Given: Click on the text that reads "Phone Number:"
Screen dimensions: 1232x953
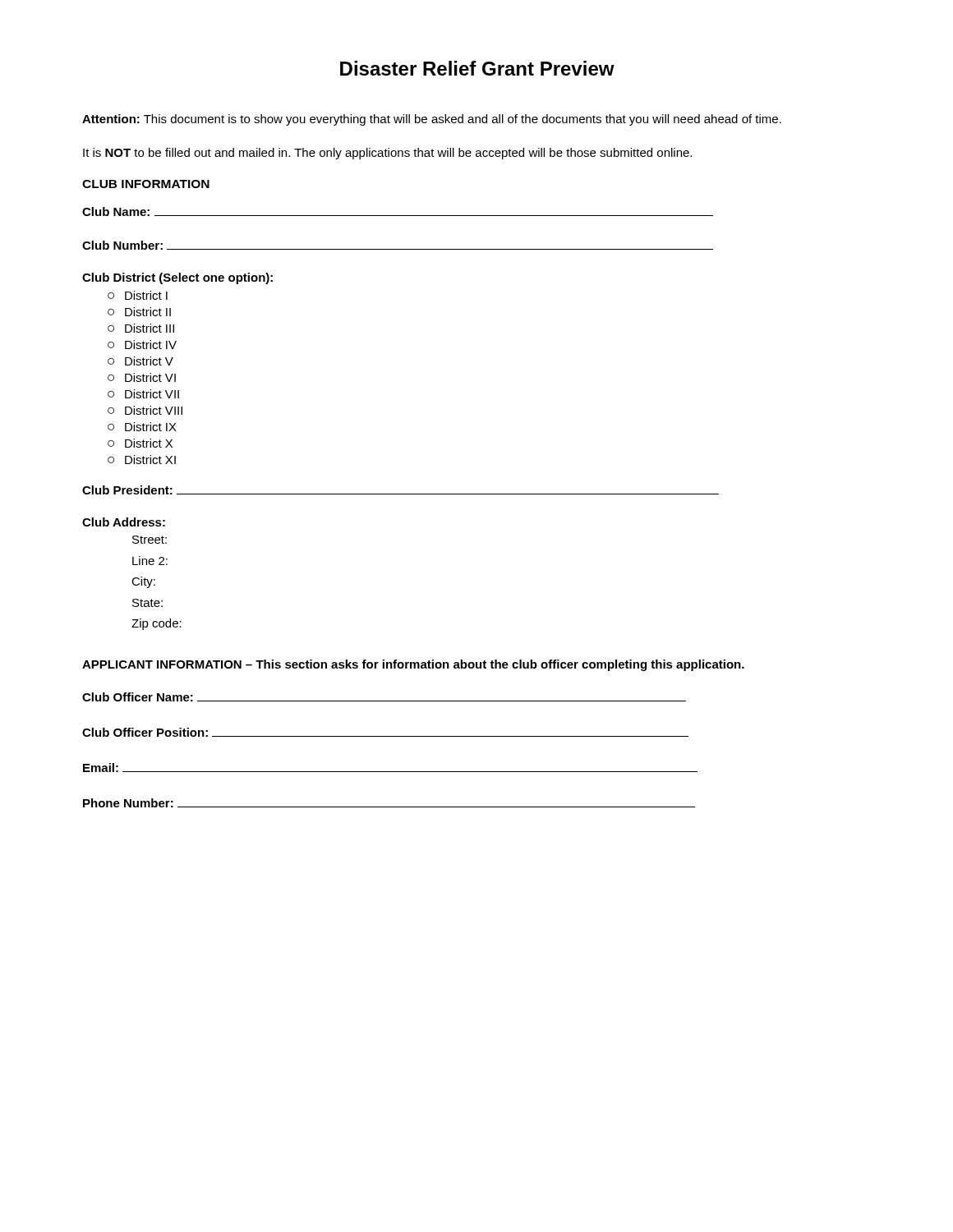Looking at the screenshot, I should click(x=389, y=802).
